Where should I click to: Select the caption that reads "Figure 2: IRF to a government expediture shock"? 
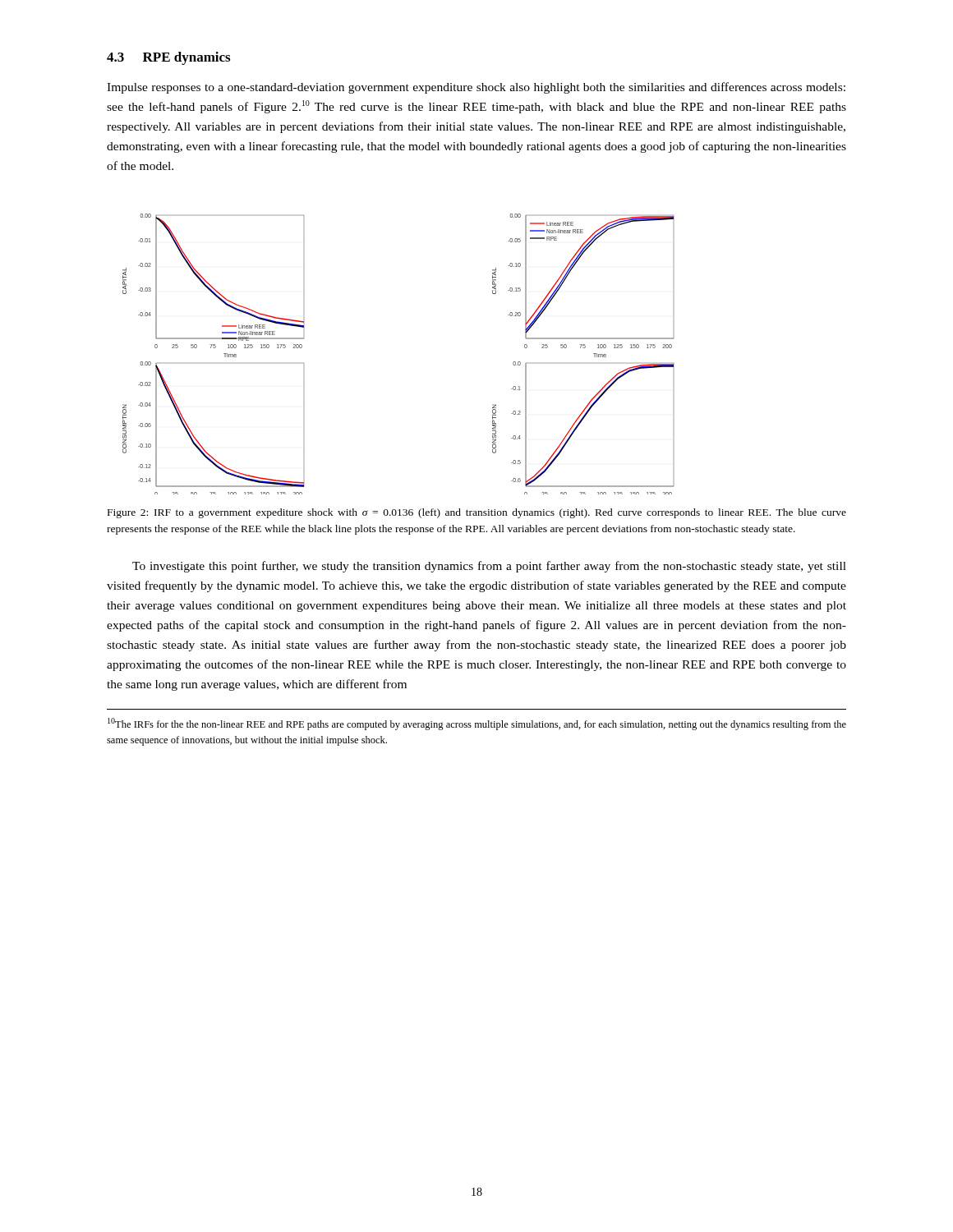point(476,520)
